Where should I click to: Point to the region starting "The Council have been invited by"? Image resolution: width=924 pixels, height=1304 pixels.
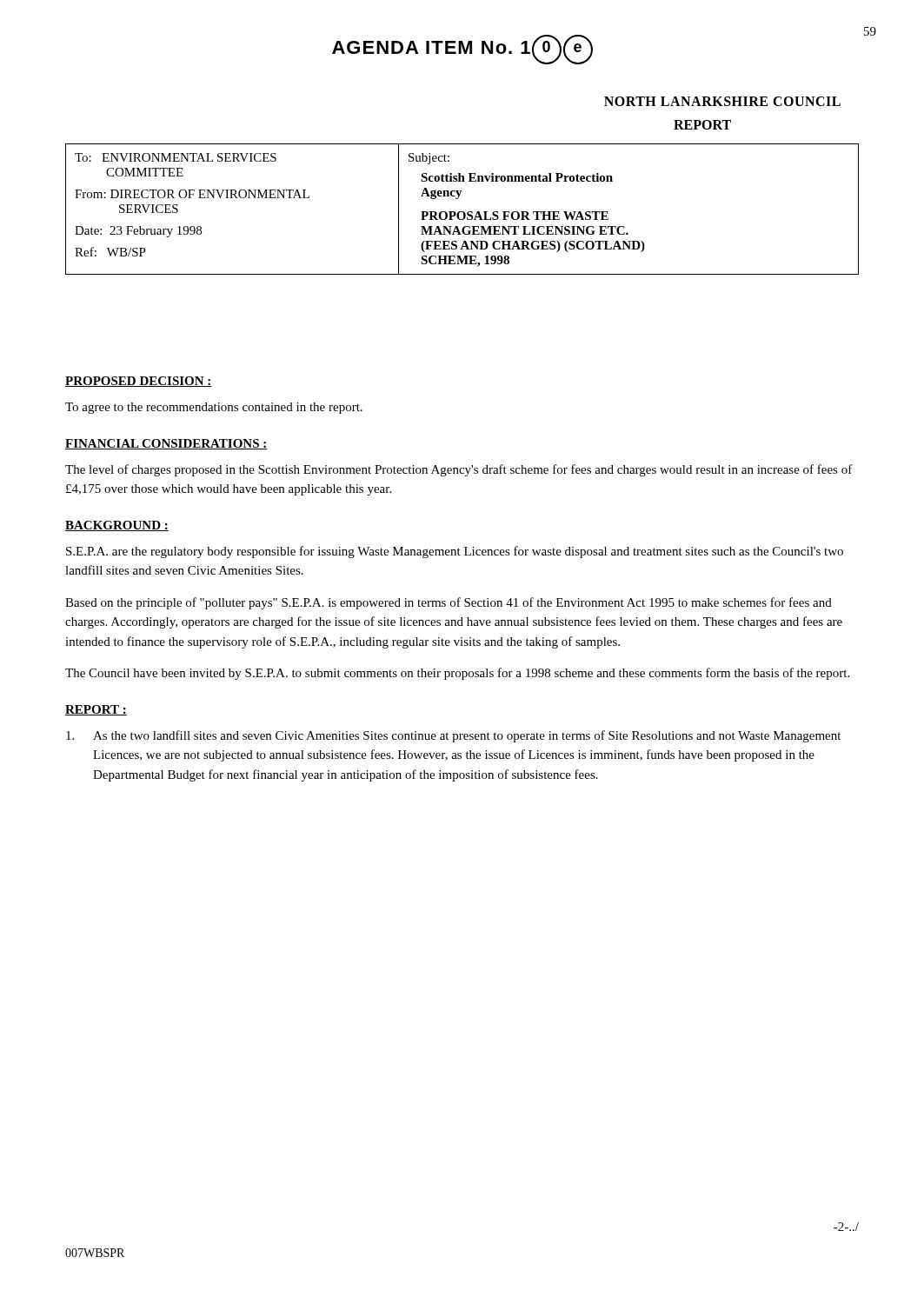click(x=458, y=673)
